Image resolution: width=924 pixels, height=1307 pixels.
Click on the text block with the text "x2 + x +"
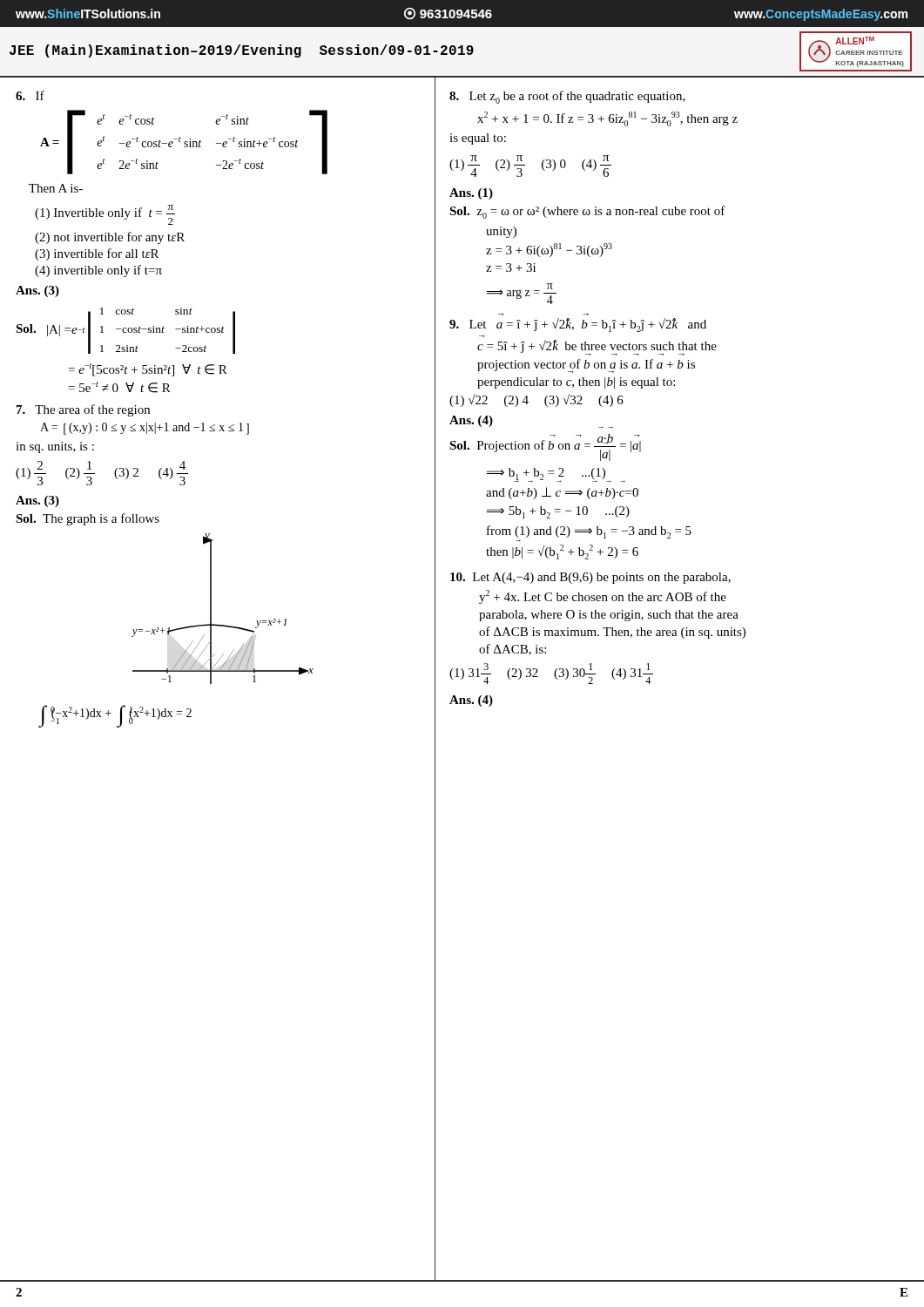click(x=608, y=119)
